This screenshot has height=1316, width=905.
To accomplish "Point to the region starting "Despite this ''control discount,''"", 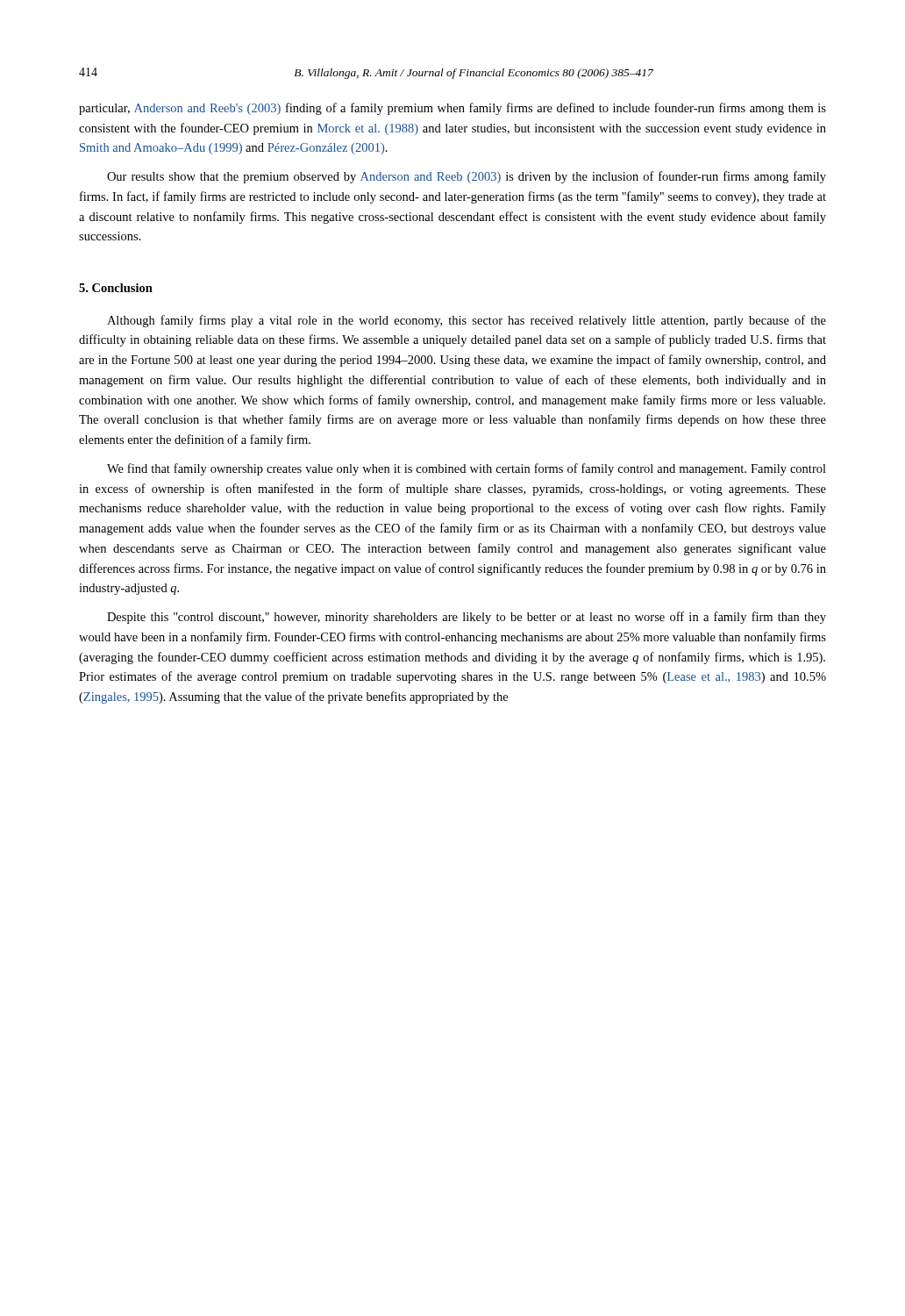I will click(x=452, y=657).
